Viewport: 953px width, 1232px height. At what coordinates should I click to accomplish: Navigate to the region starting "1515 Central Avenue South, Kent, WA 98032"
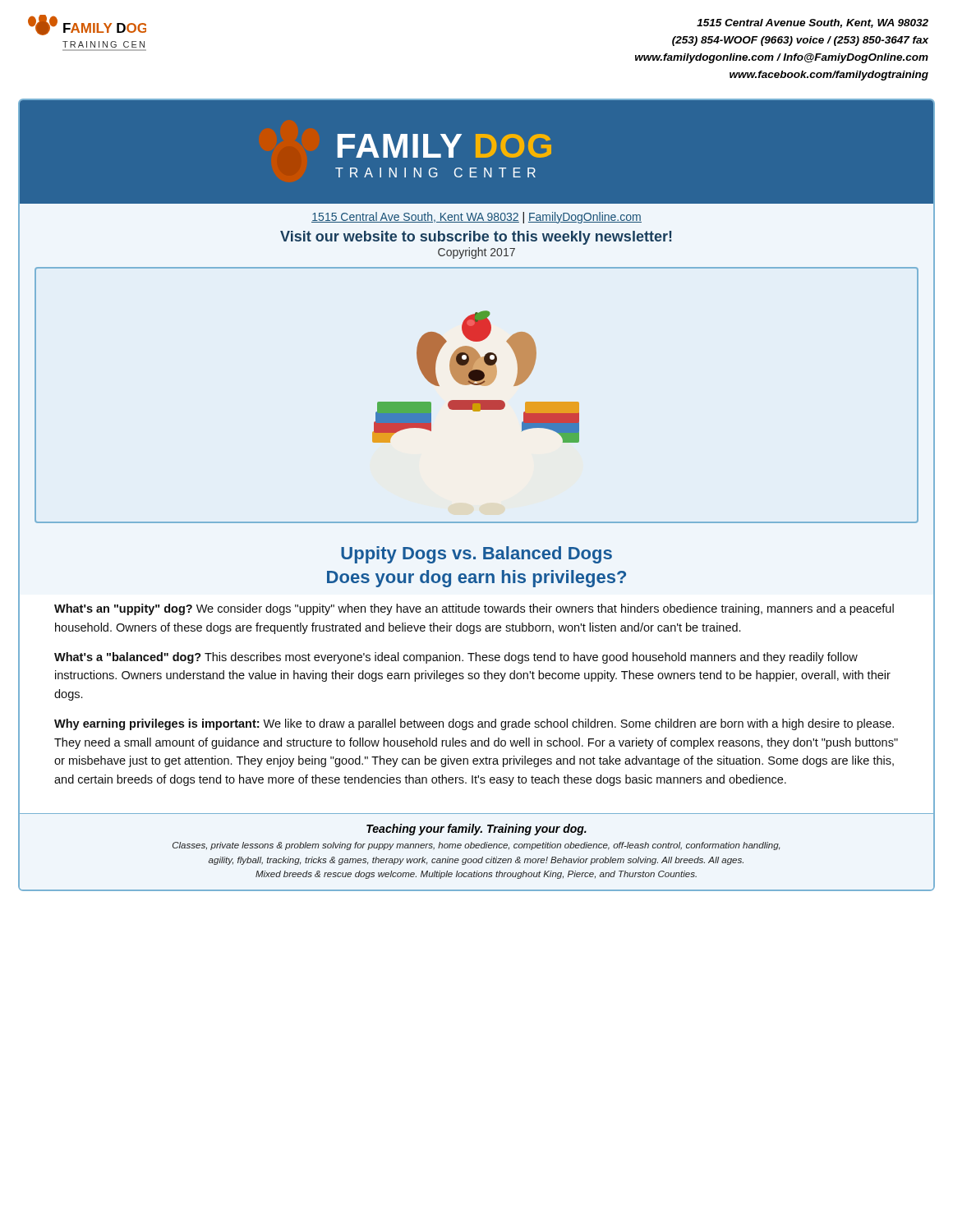point(781,48)
